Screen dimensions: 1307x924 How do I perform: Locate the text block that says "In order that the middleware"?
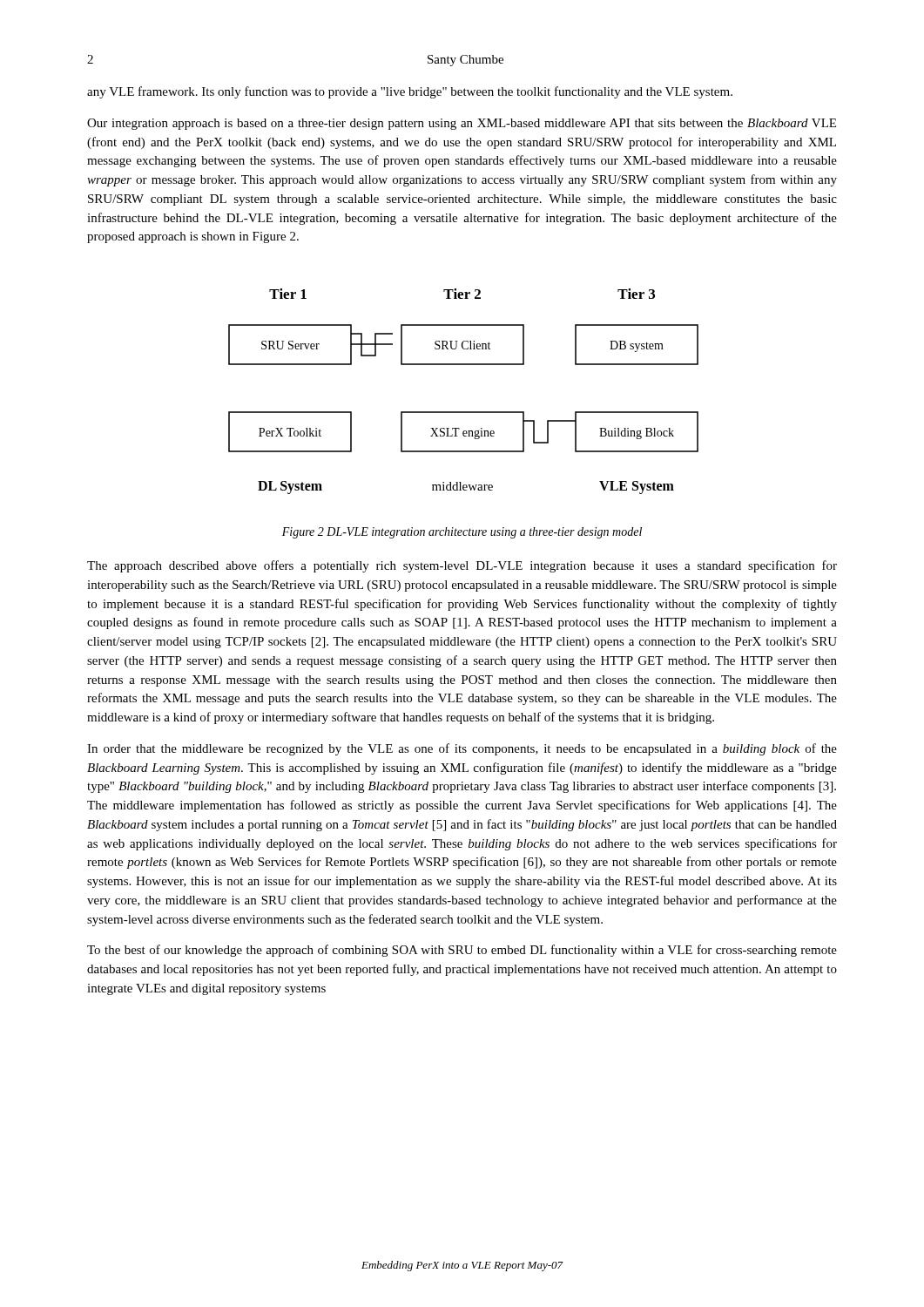pyautogui.click(x=462, y=834)
